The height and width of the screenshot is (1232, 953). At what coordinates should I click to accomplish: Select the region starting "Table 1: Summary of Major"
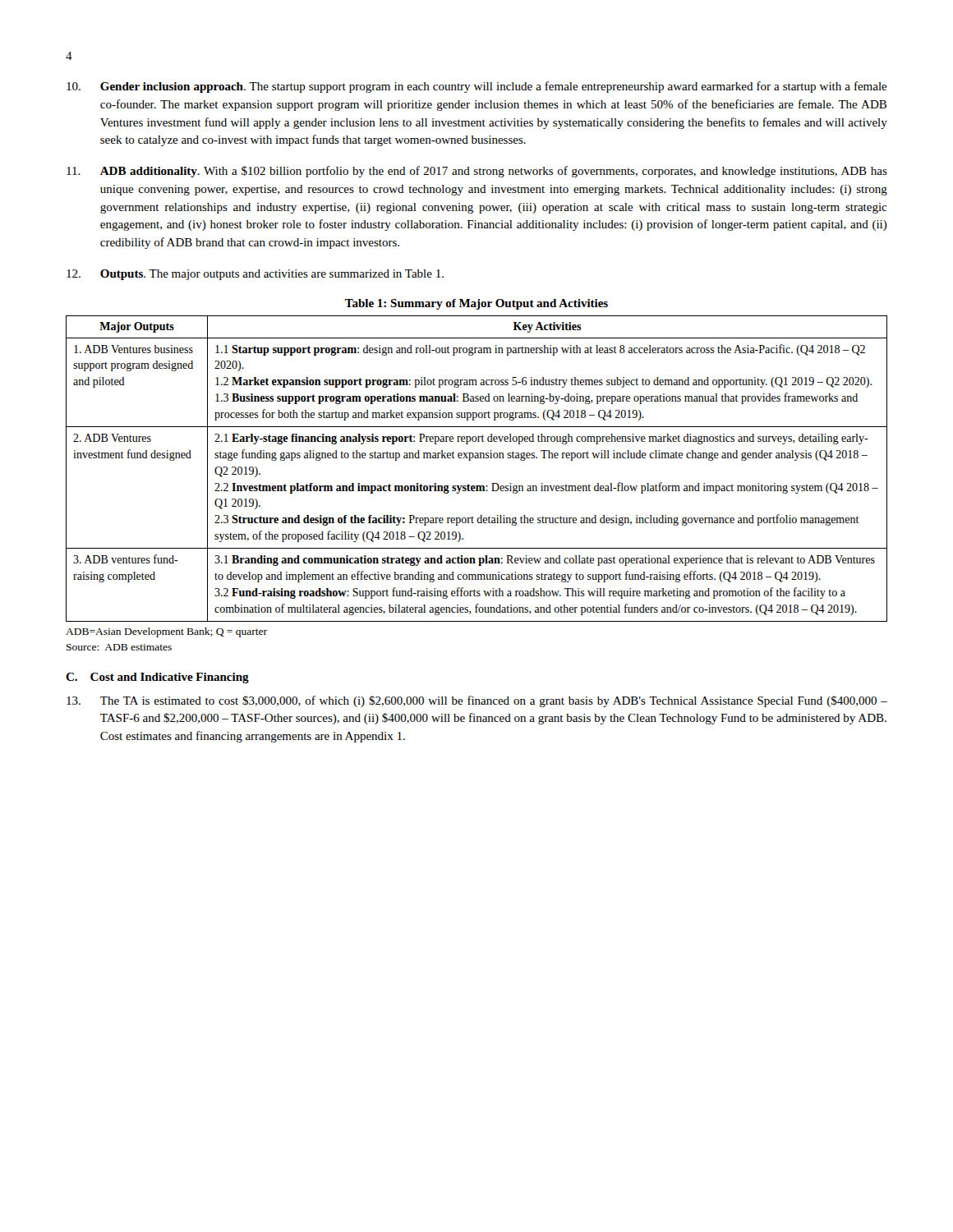coord(476,303)
